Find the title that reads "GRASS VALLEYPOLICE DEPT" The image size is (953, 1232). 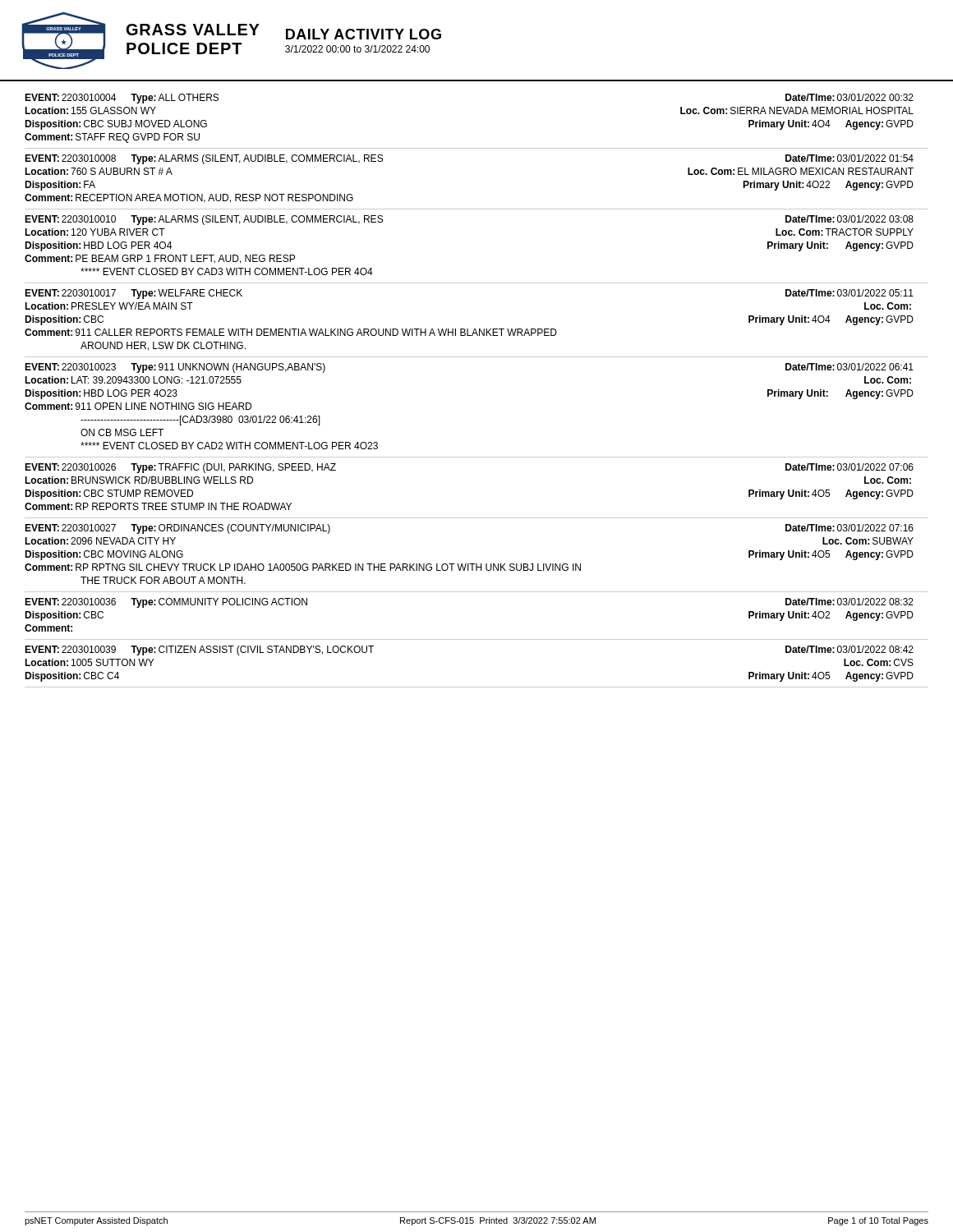193,39
